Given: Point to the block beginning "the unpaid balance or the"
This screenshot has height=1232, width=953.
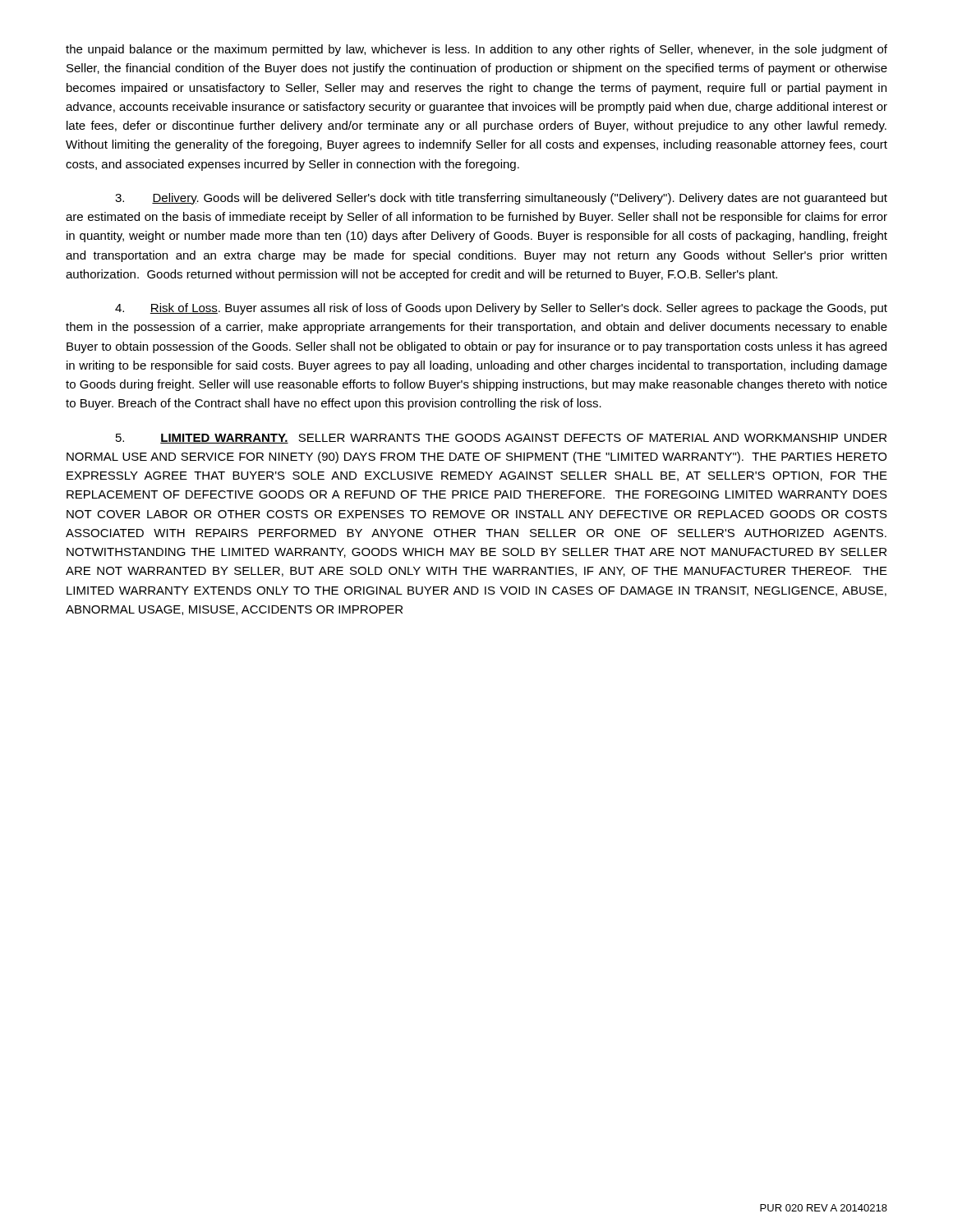Looking at the screenshot, I should pos(476,106).
